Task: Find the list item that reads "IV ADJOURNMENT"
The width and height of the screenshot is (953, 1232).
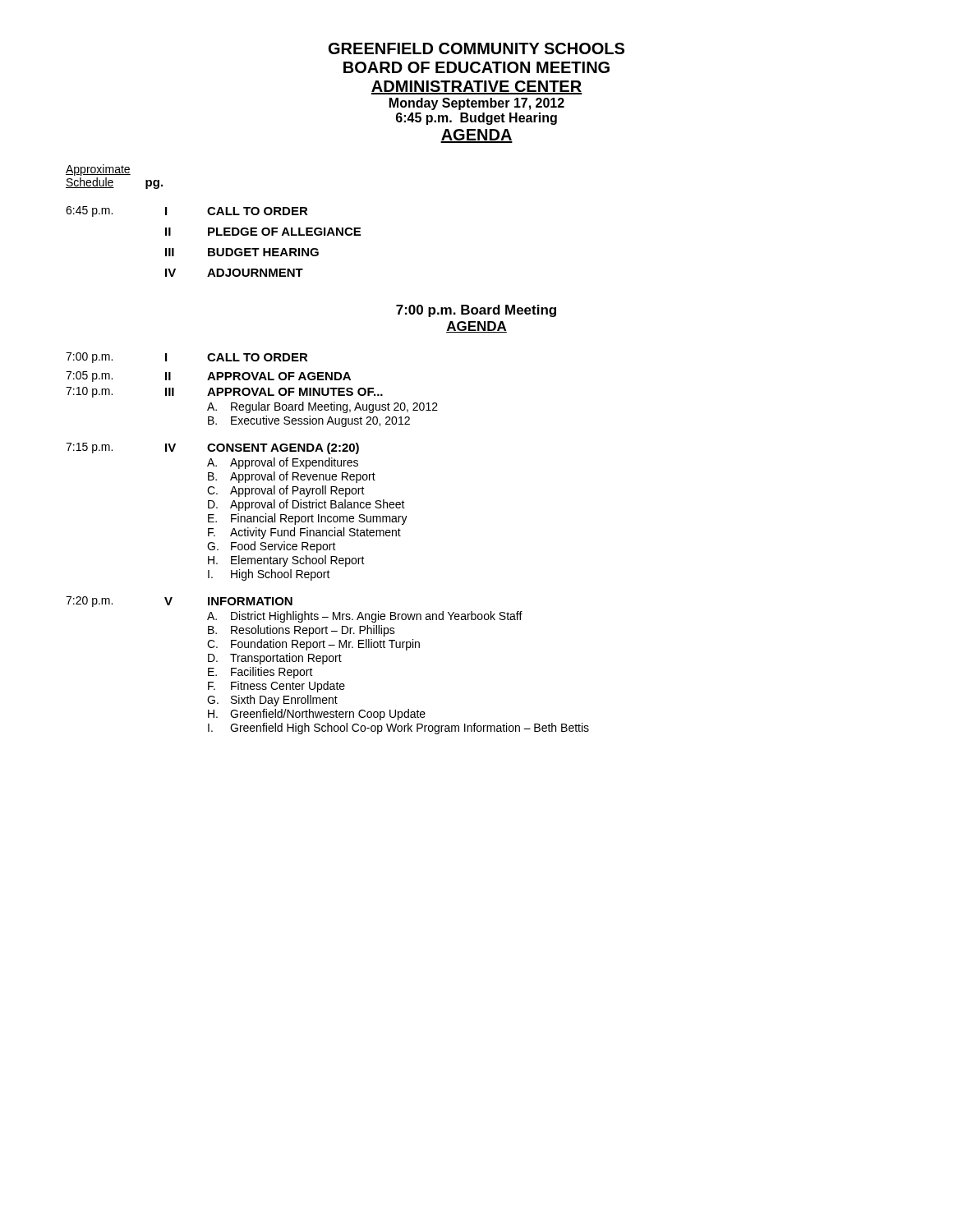Action: point(234,273)
